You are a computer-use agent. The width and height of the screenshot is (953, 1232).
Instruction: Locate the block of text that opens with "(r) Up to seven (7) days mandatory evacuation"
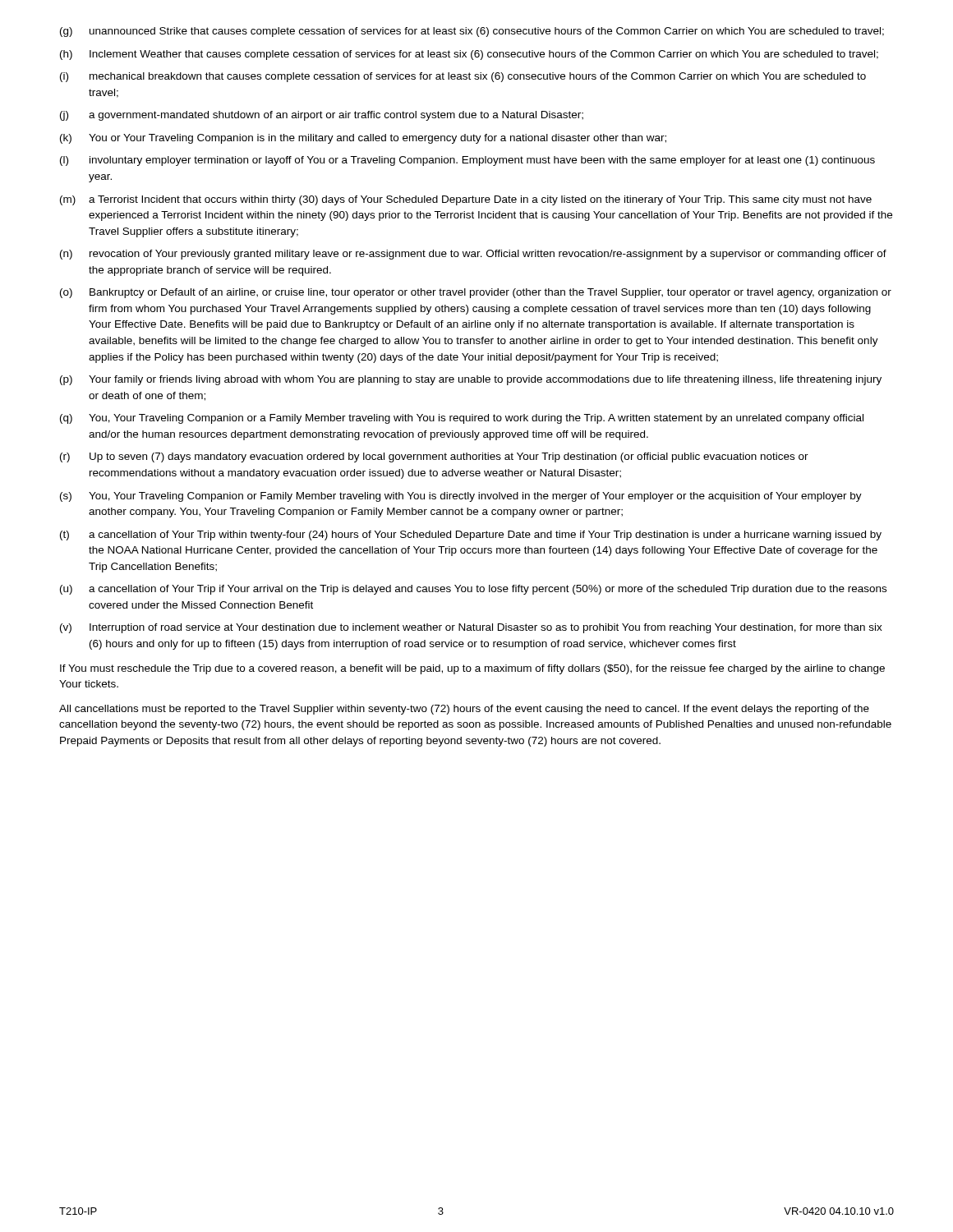coord(476,465)
